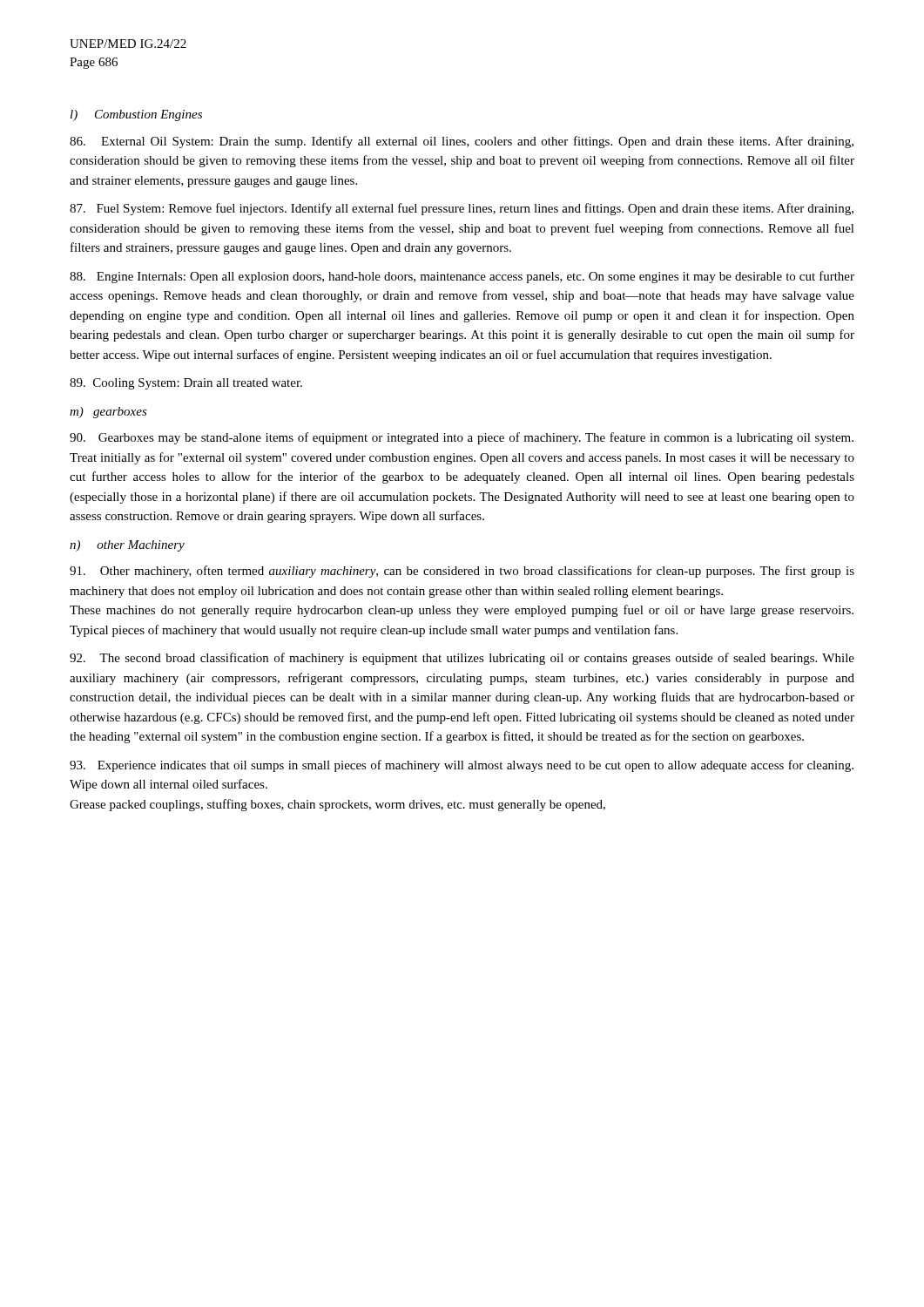Point to "Cooling System: Drain all treated water."
Image resolution: width=924 pixels, height=1307 pixels.
(x=186, y=382)
